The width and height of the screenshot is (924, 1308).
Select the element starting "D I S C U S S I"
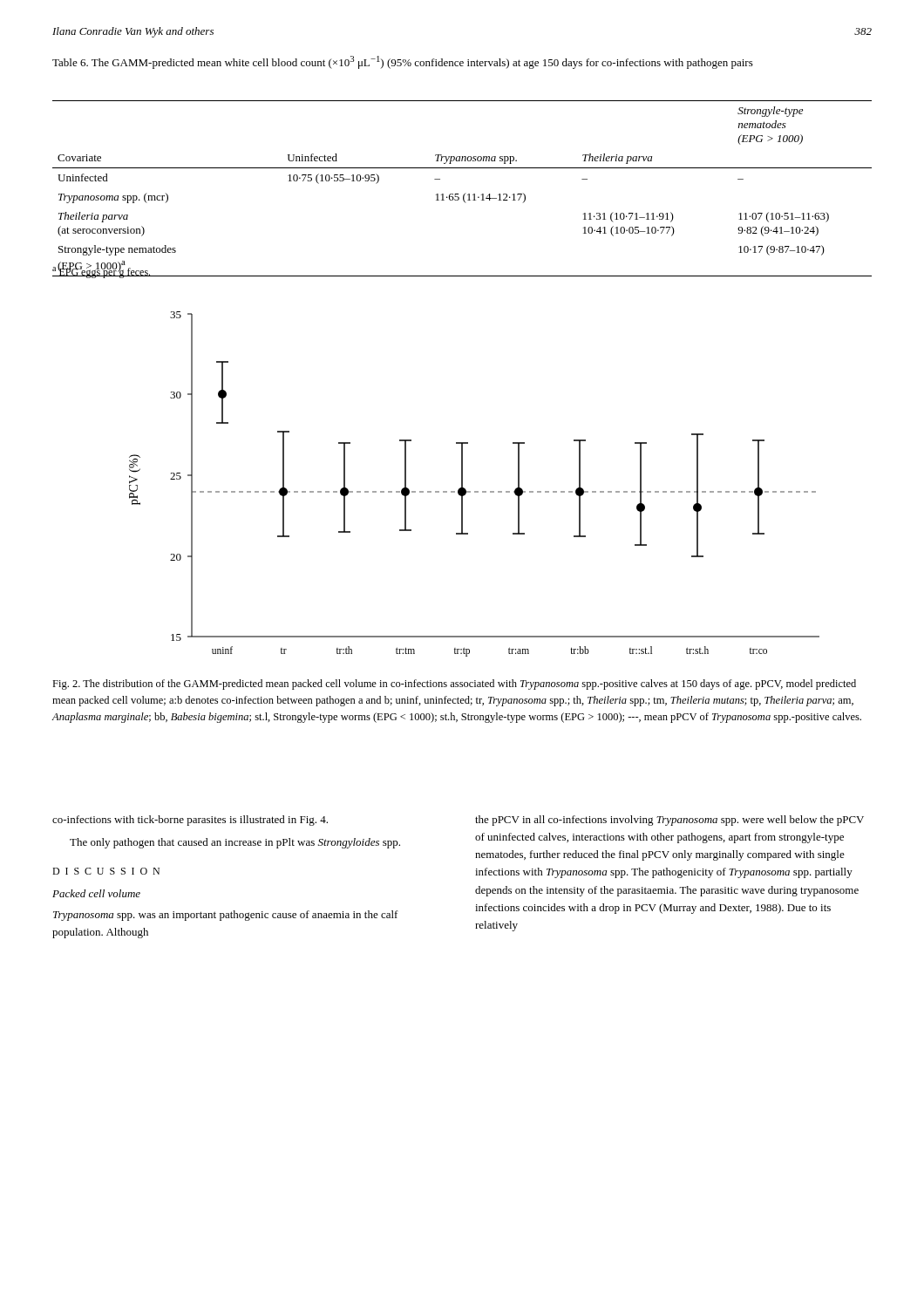(x=107, y=871)
